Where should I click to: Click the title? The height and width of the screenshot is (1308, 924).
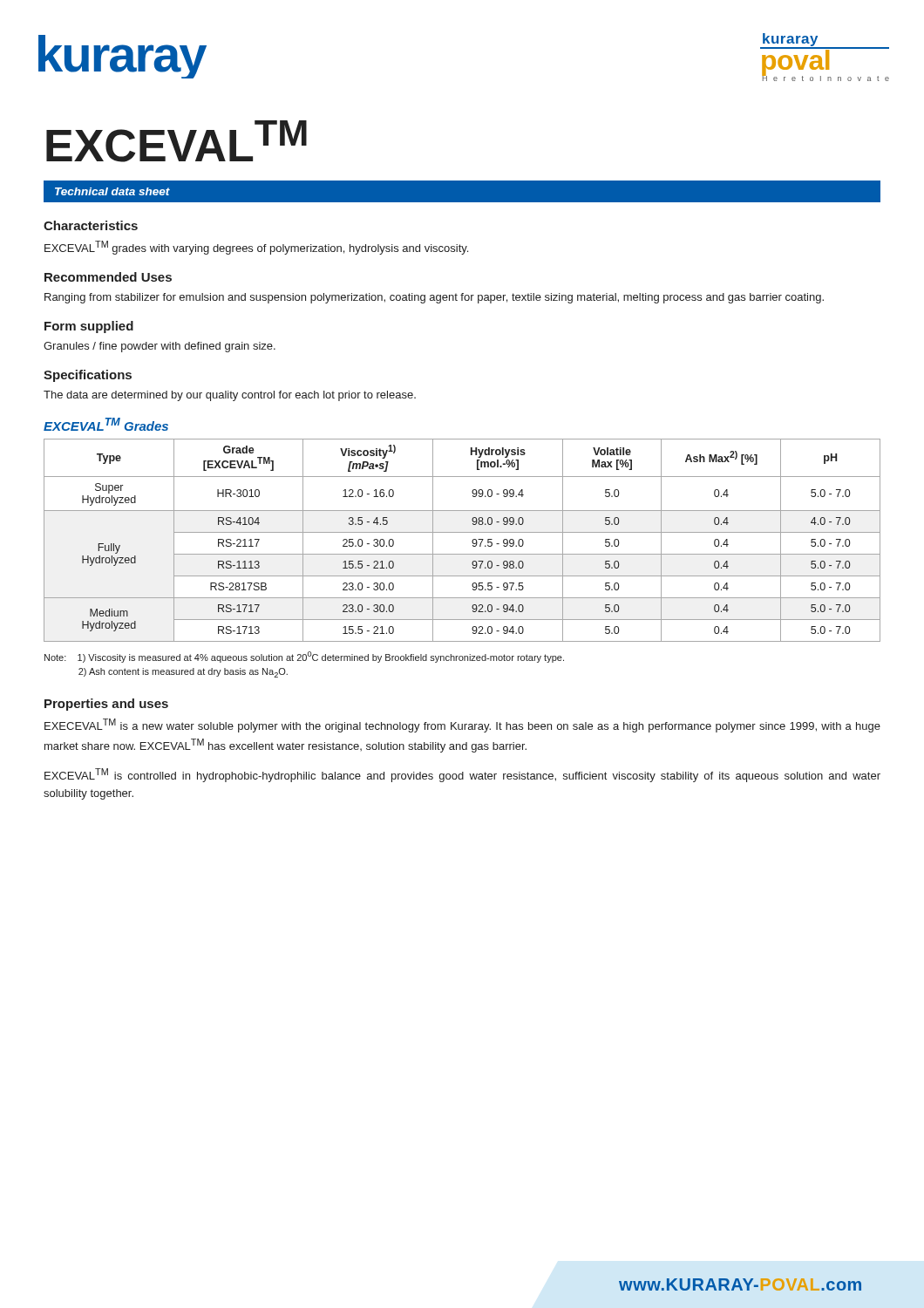click(176, 142)
